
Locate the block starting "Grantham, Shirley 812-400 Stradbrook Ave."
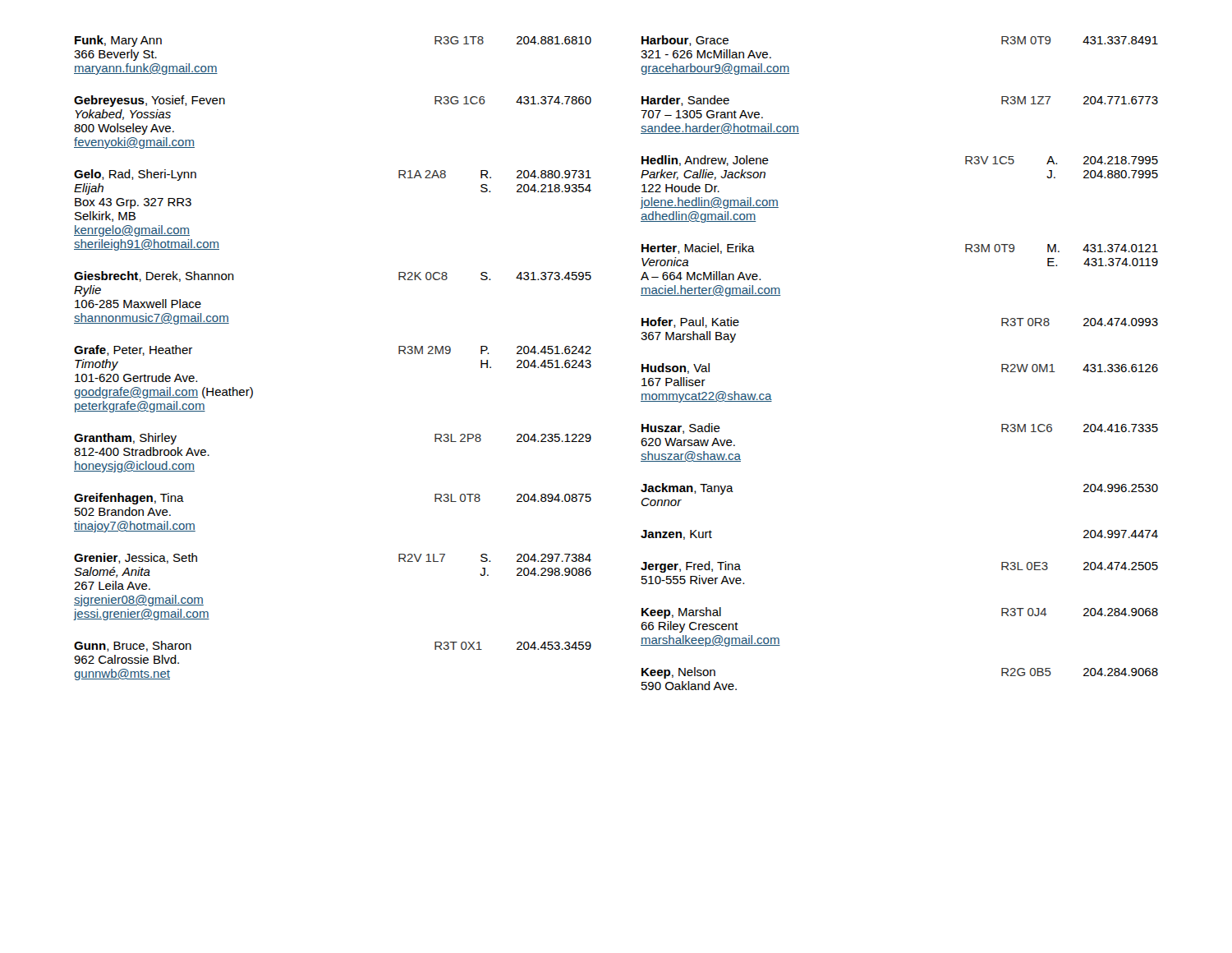click(120, 438)
